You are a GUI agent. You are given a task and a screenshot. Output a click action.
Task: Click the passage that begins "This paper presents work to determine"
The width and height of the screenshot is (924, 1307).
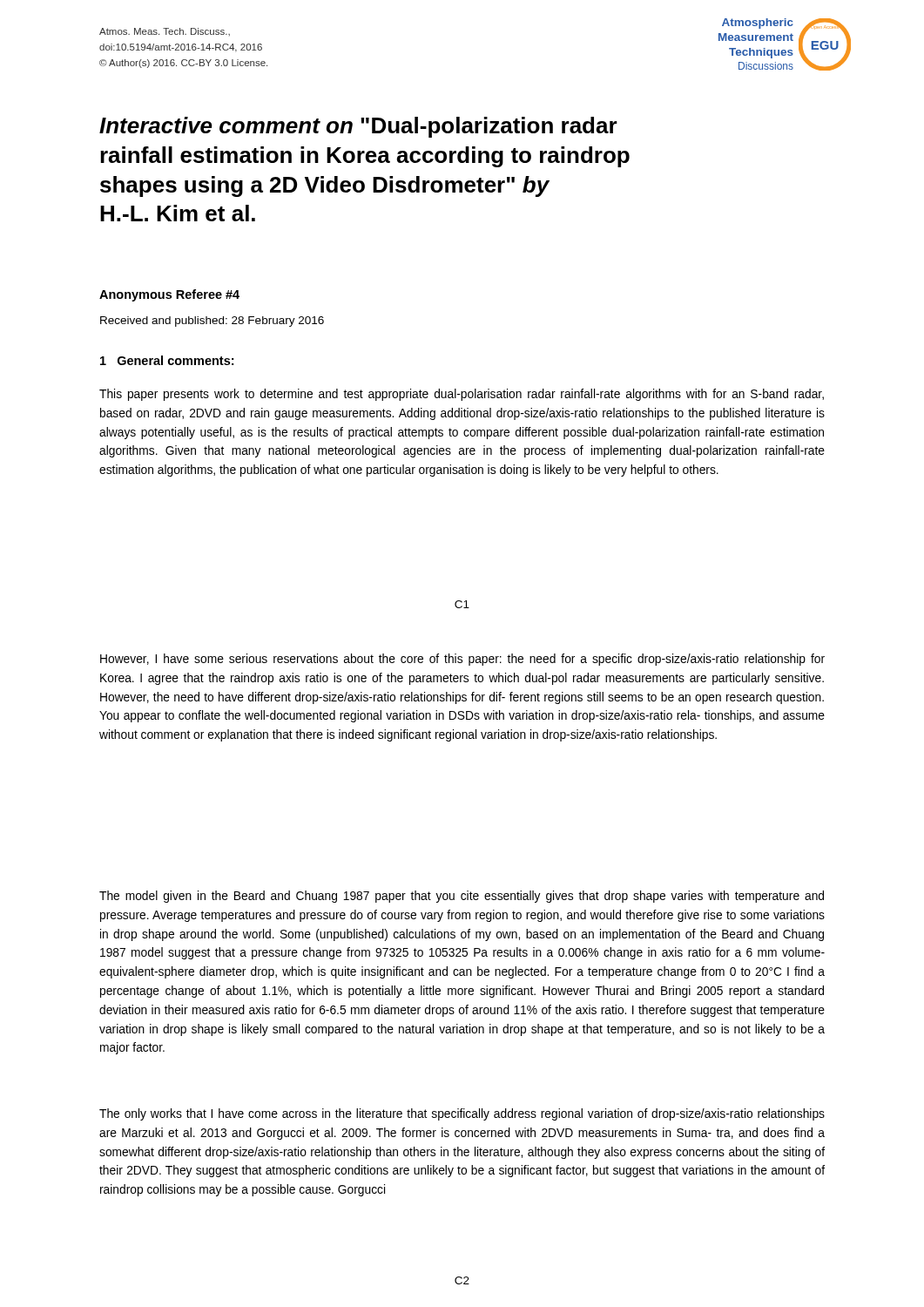click(462, 433)
